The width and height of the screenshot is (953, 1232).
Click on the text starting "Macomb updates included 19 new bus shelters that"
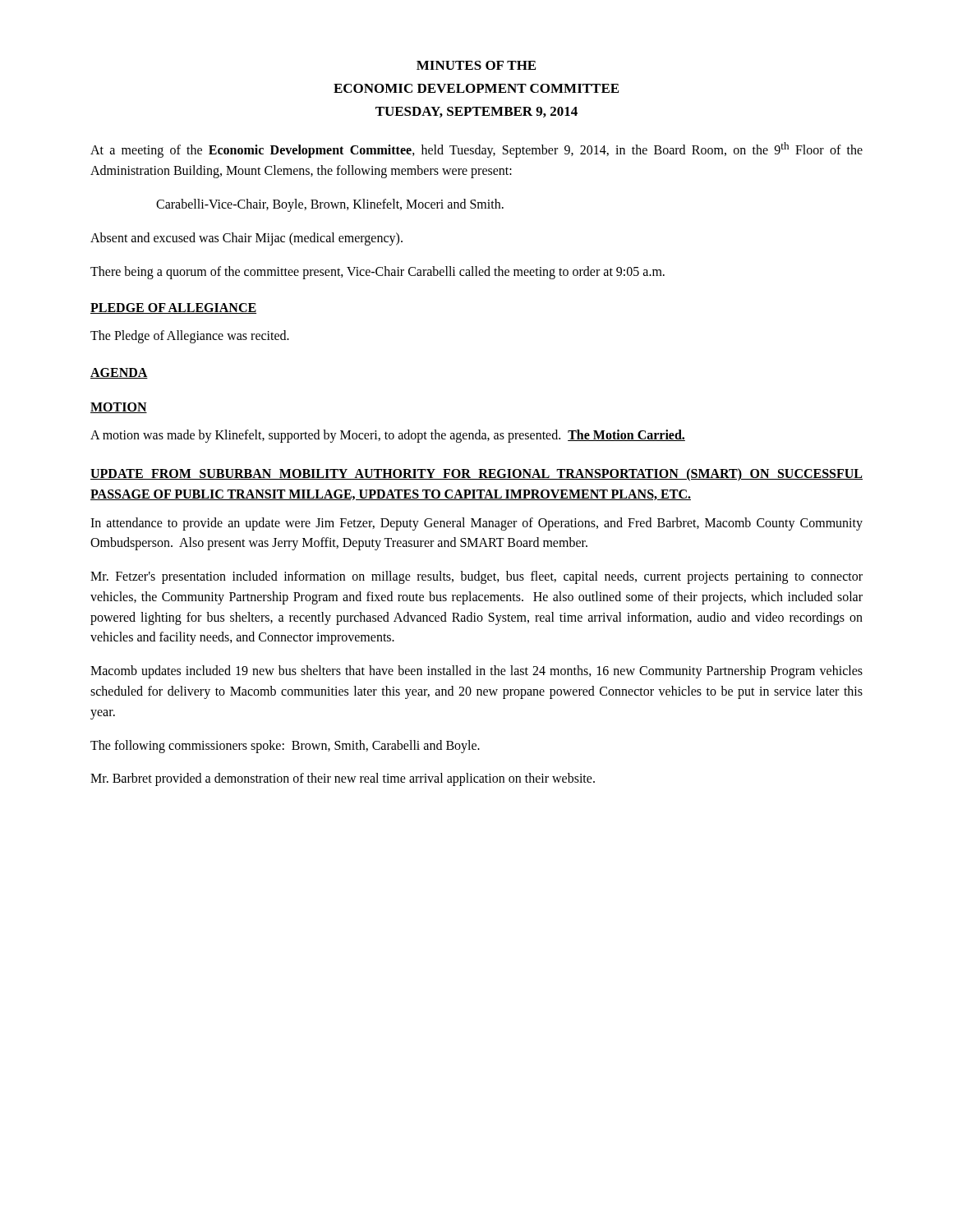tap(476, 691)
